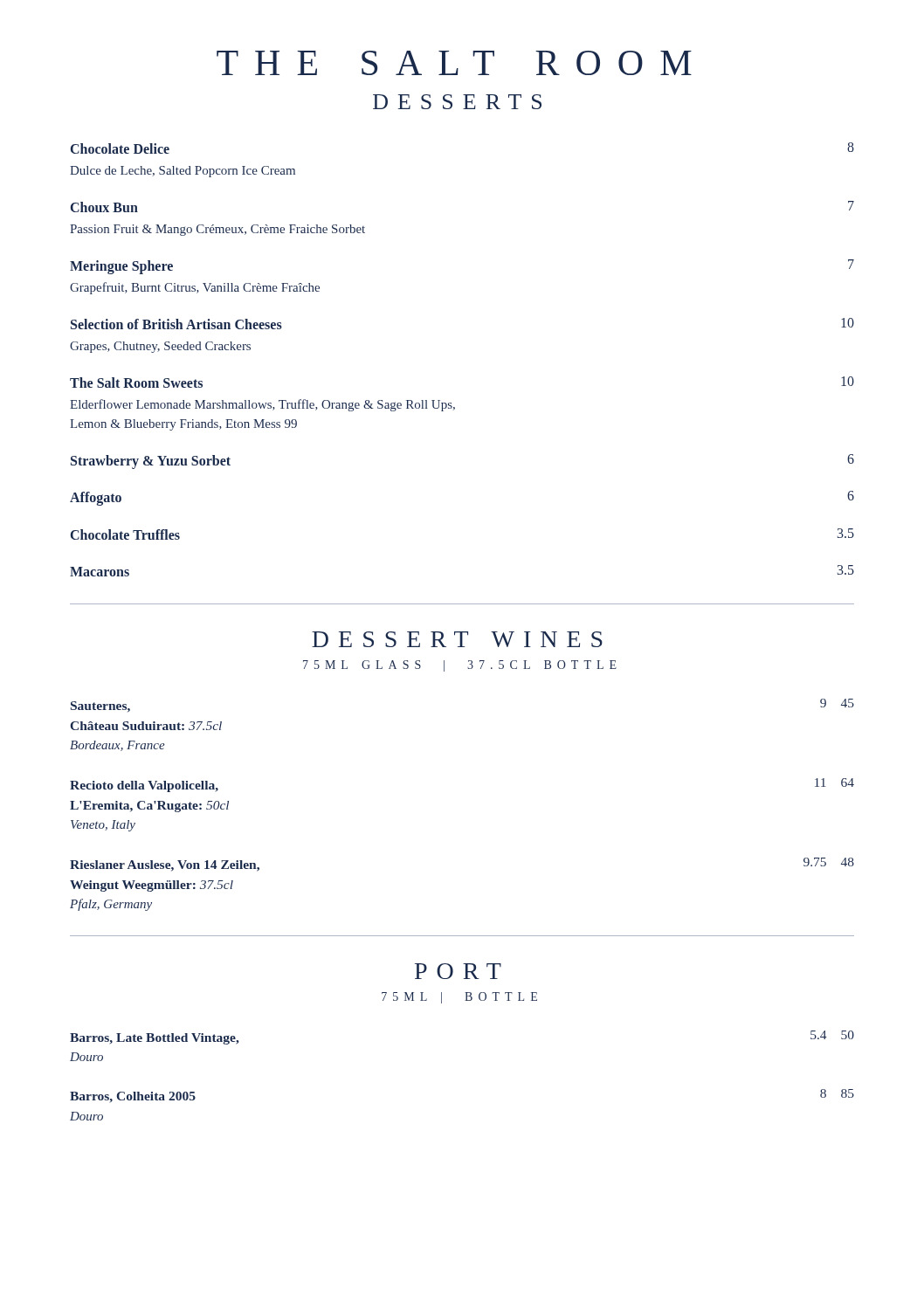Click on the block starting "Chocolate Delice Dulce de Leche, Salted Popcorn Ice"
The image size is (924, 1310).
[x=116, y=148]
